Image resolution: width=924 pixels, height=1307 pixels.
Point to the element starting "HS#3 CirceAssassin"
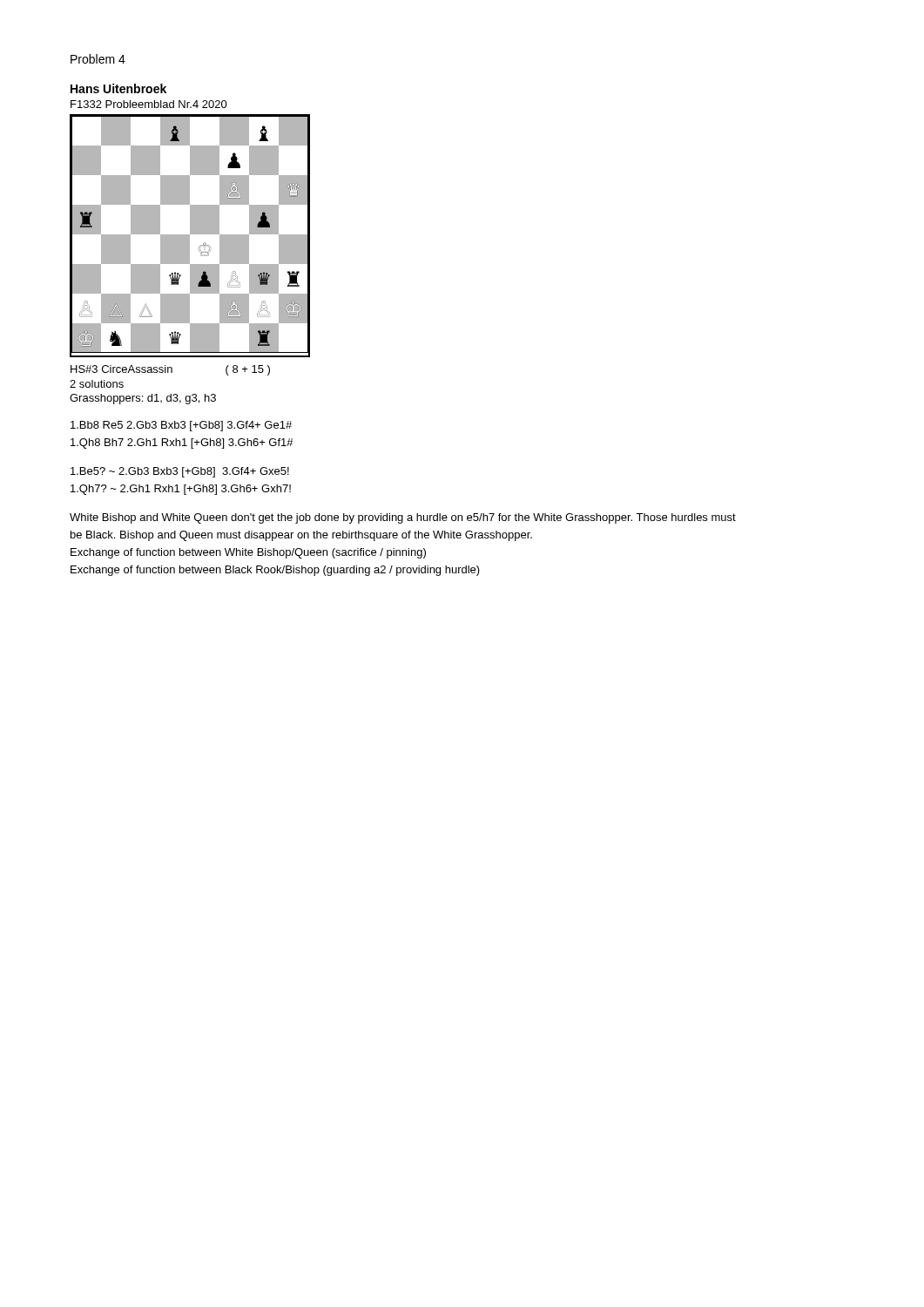click(121, 369)
